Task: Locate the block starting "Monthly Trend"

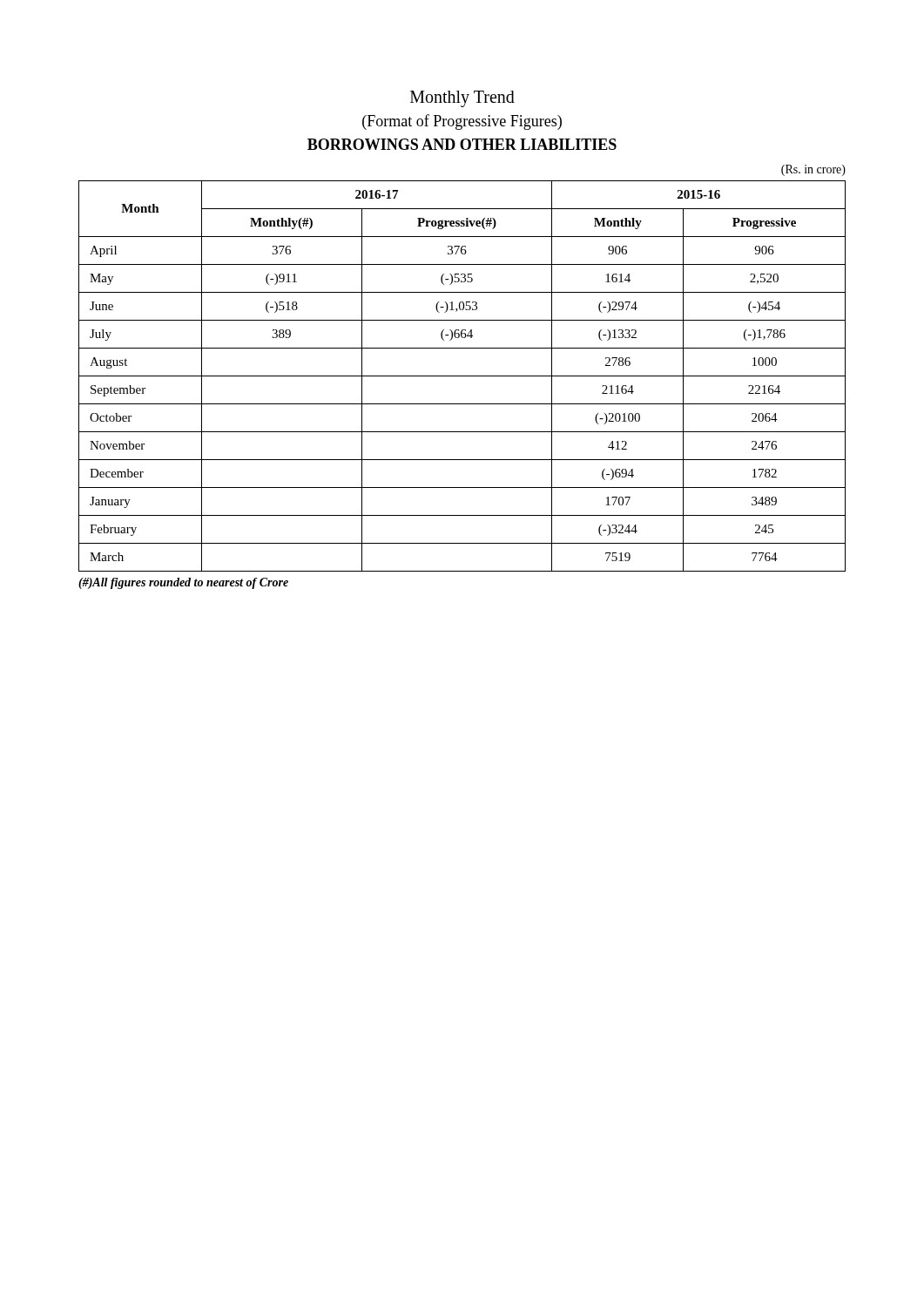Action: click(x=462, y=97)
